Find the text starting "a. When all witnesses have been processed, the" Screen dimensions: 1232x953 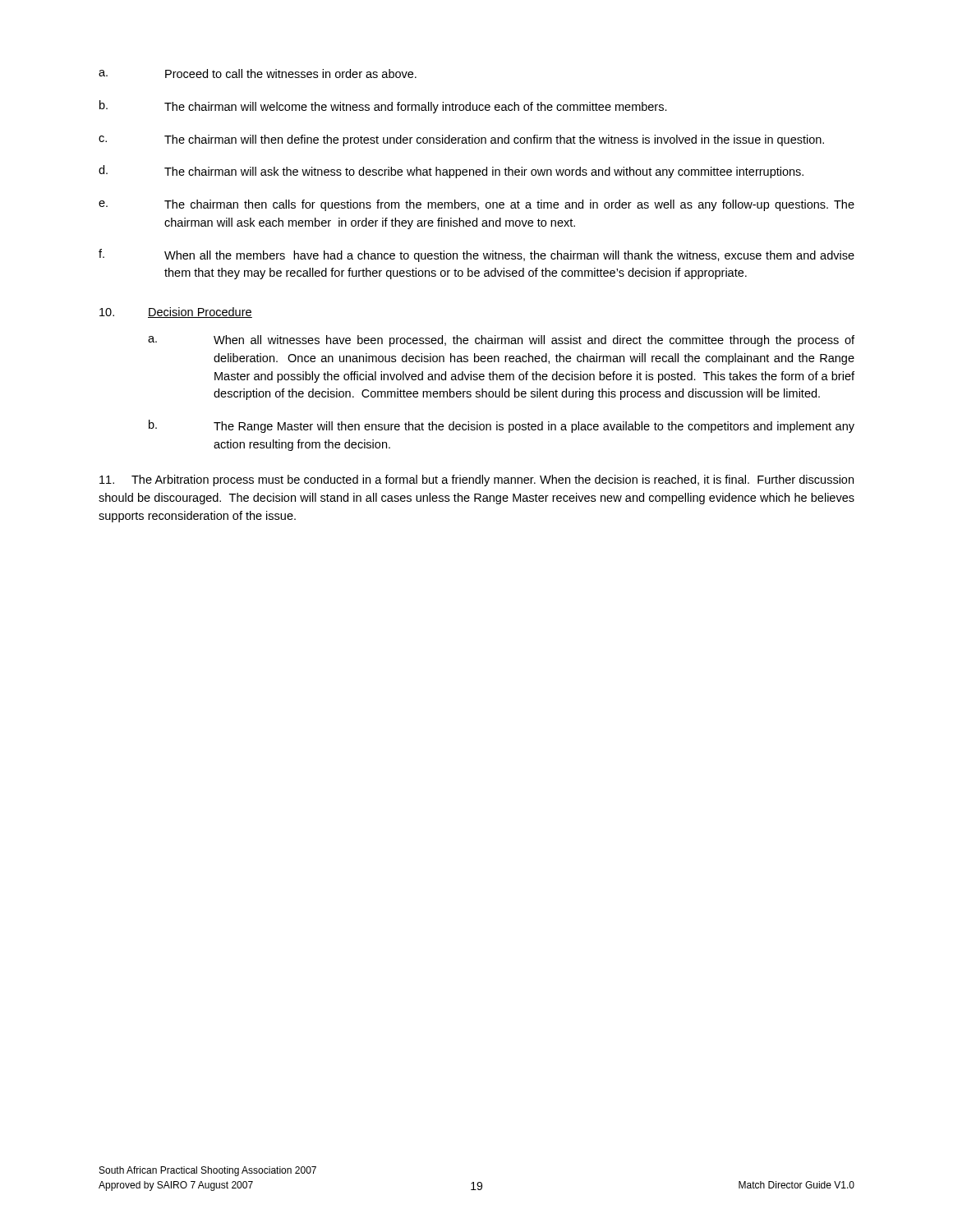click(501, 368)
